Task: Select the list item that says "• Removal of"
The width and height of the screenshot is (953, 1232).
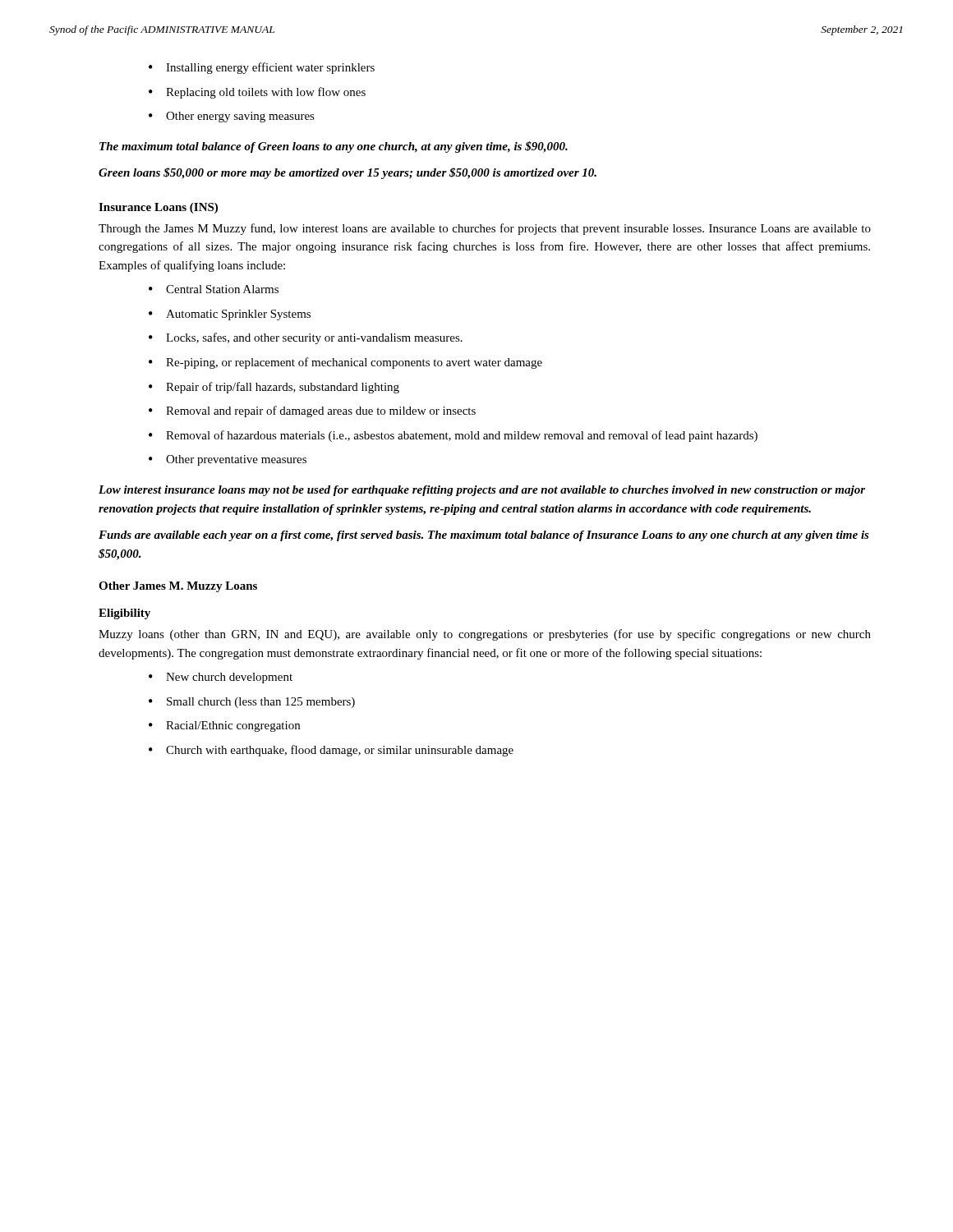Action: 509,436
